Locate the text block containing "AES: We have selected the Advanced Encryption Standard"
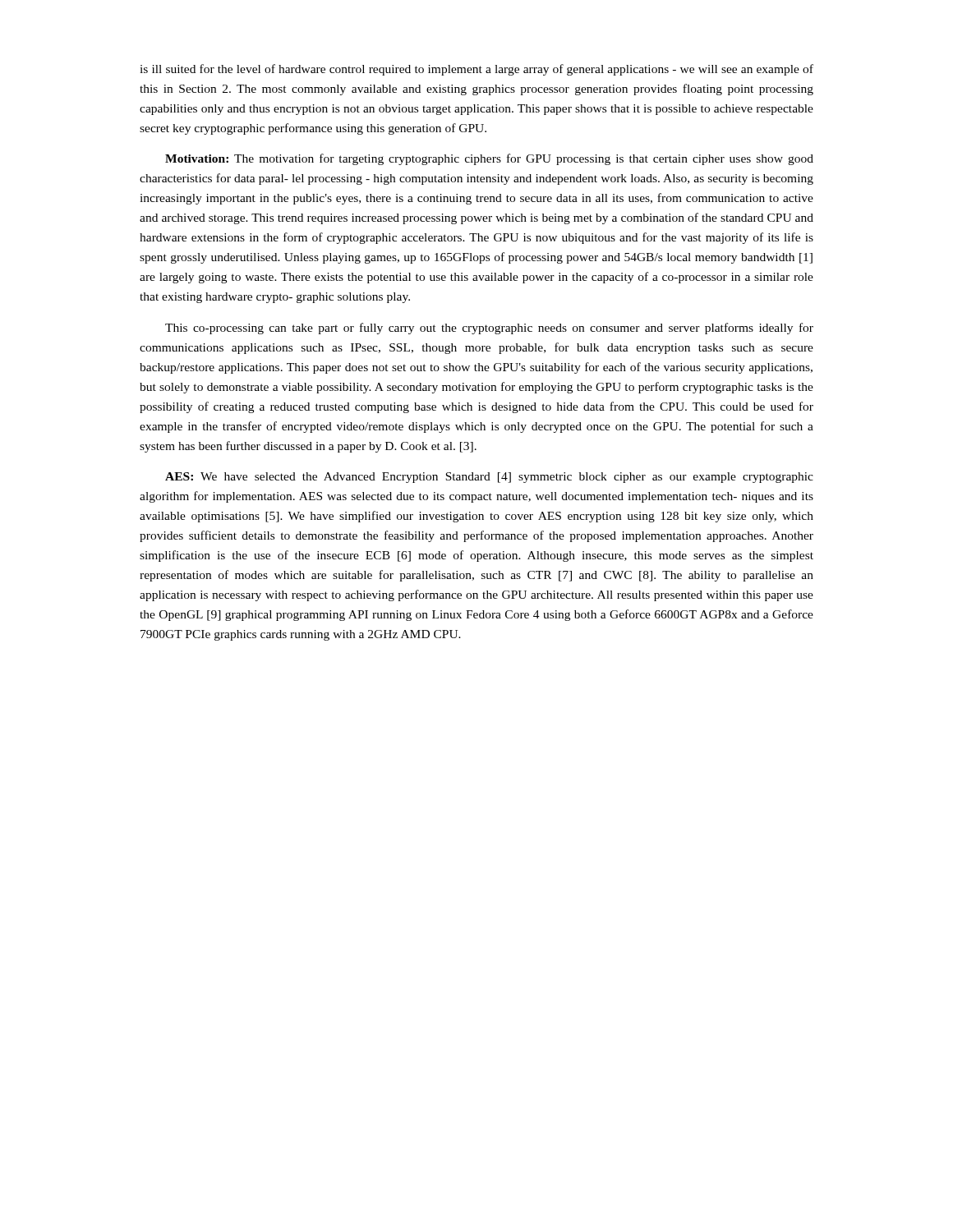 point(476,555)
